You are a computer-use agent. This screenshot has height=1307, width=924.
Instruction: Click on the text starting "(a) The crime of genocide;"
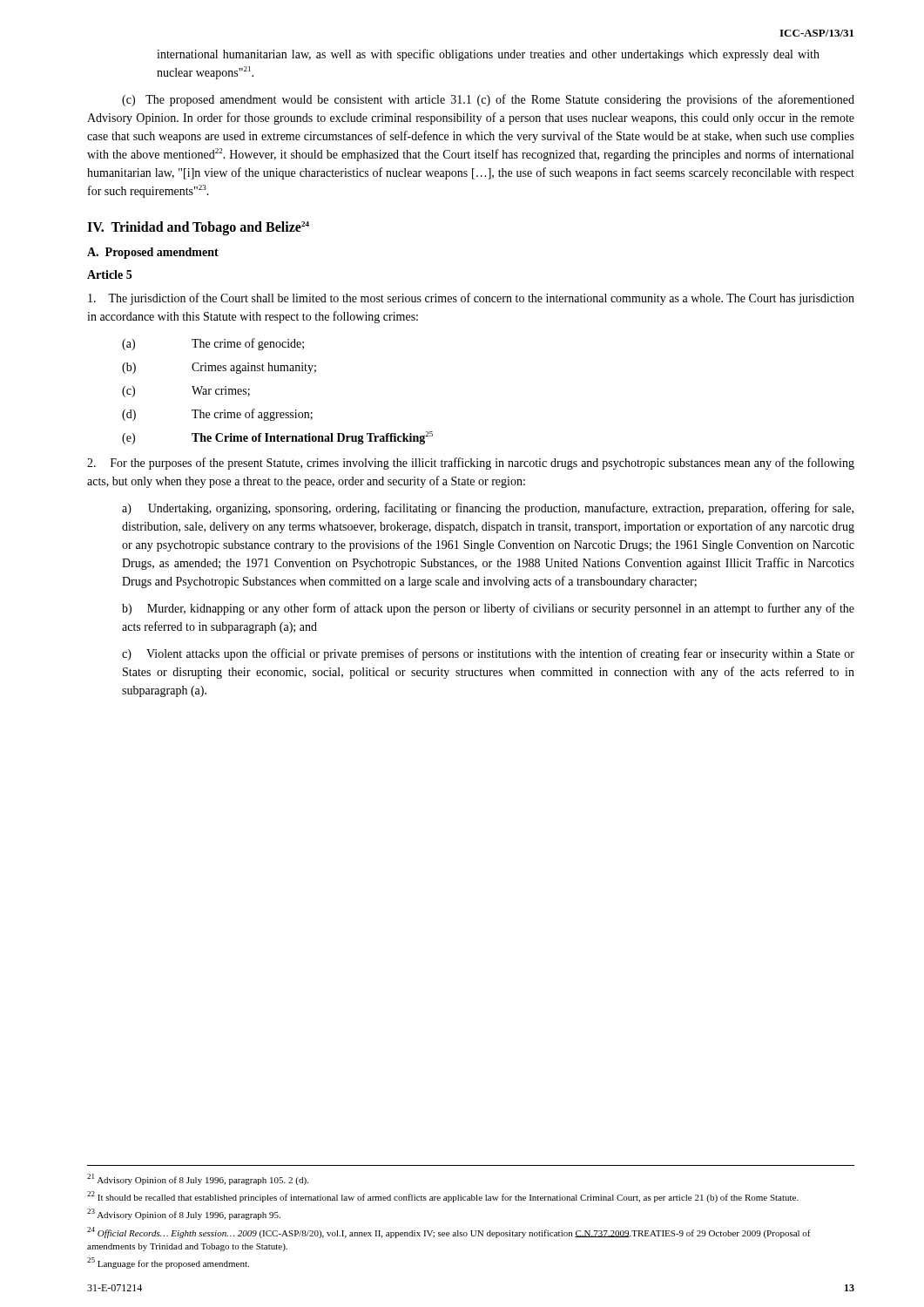[213, 344]
